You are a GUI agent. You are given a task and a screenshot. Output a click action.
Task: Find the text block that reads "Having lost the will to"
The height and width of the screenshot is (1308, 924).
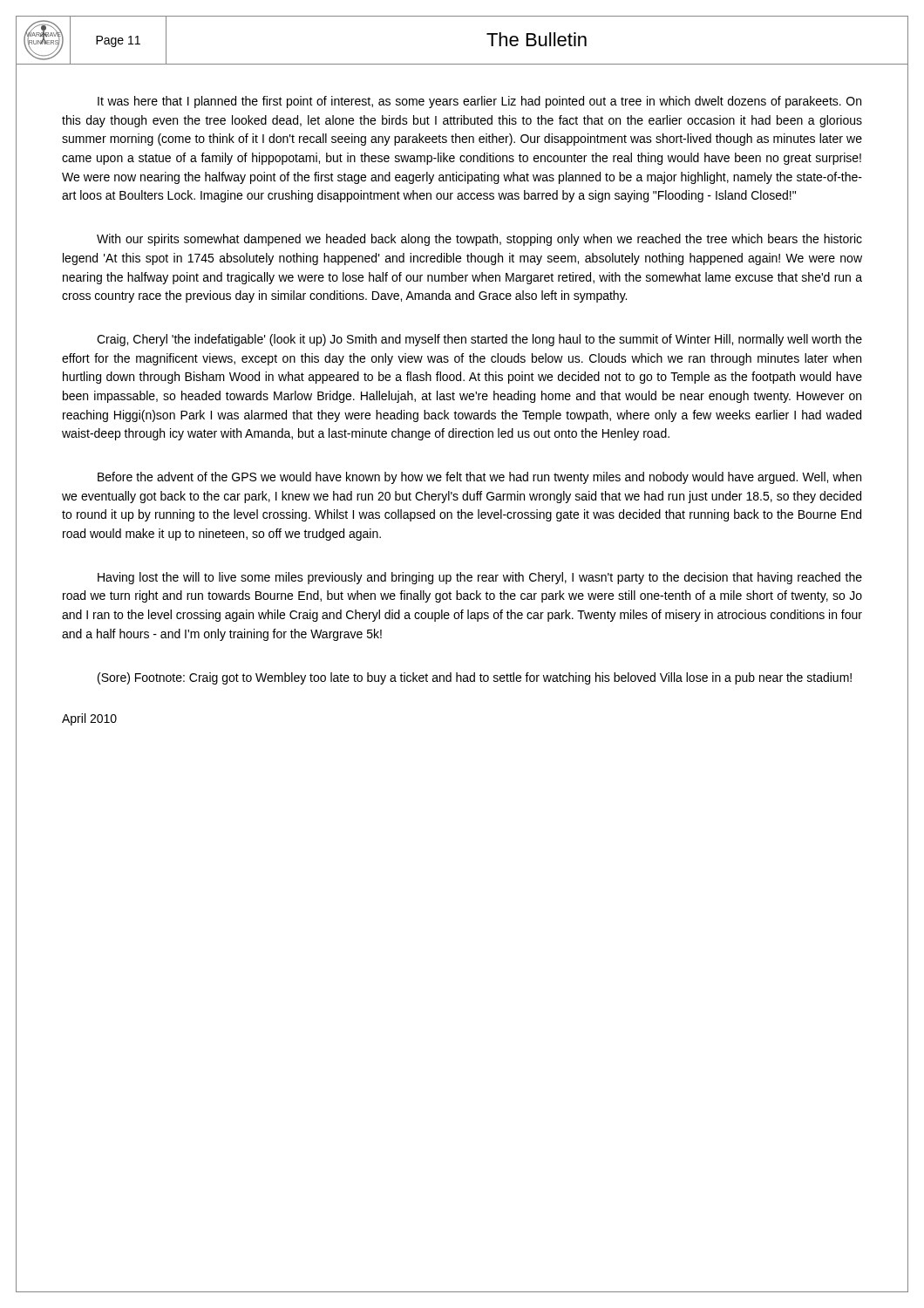click(x=462, y=605)
